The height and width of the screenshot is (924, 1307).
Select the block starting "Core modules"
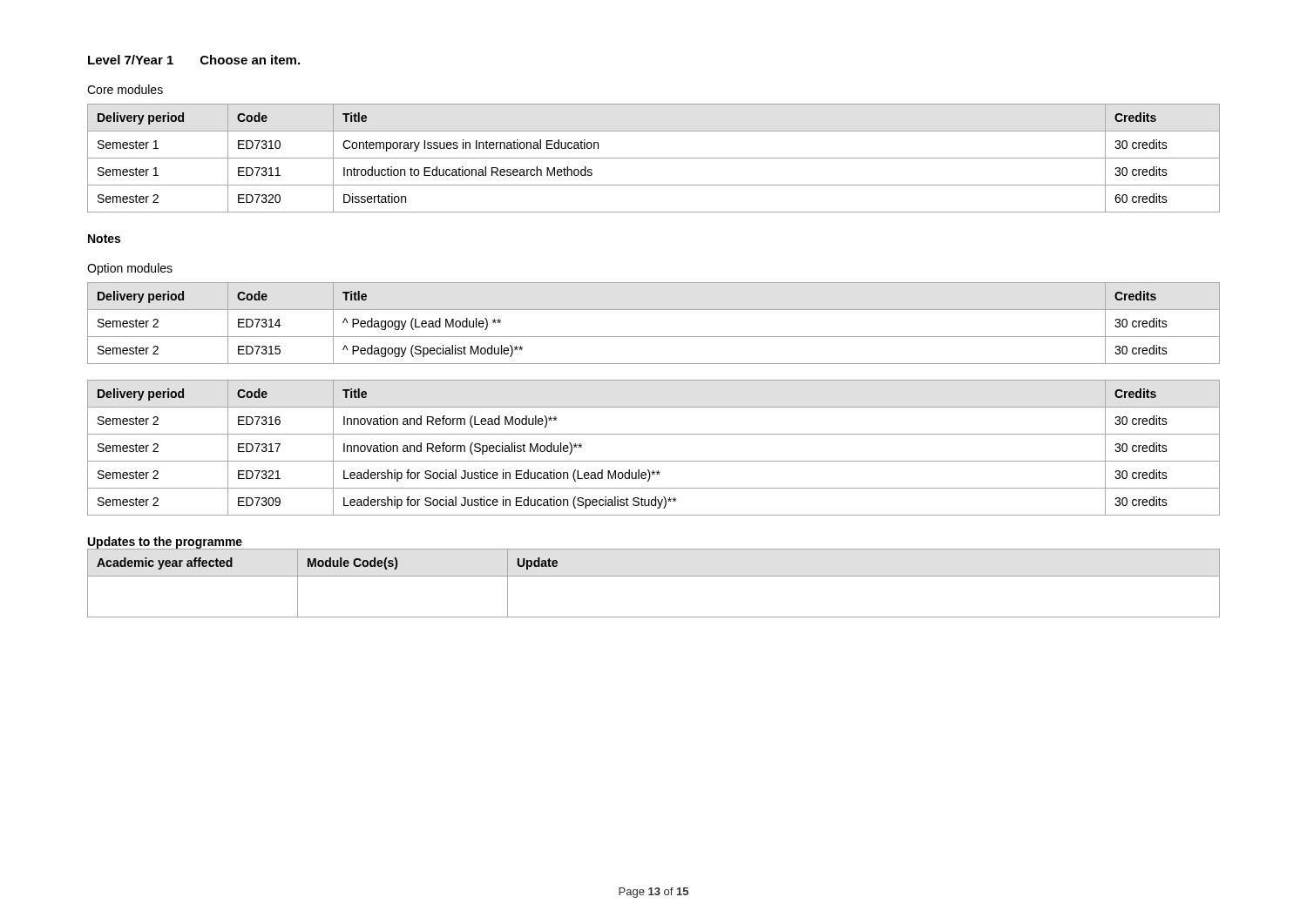125,90
